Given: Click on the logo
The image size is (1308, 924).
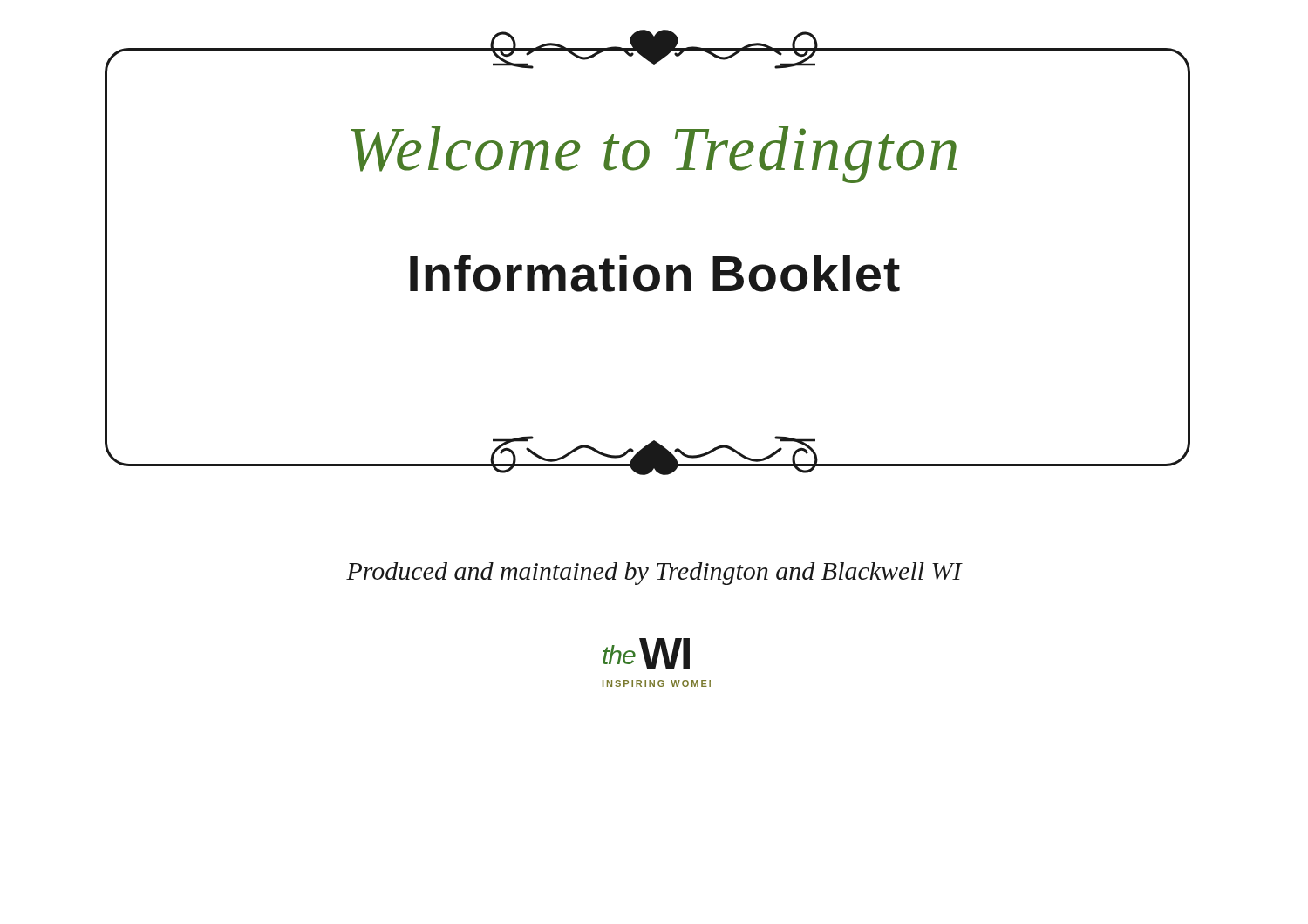Looking at the screenshot, I should point(654,654).
